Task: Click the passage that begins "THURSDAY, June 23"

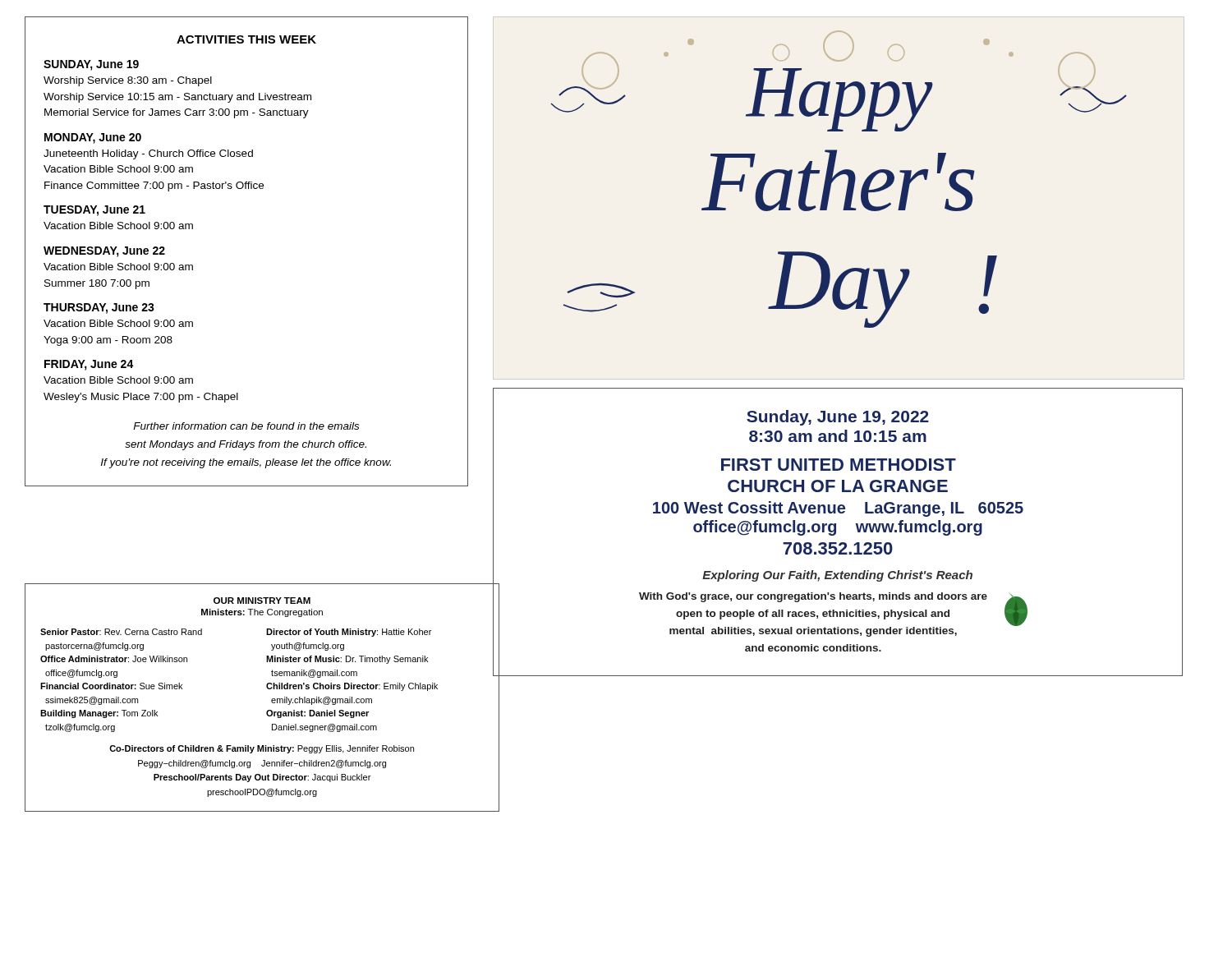Action: pyautogui.click(x=99, y=308)
